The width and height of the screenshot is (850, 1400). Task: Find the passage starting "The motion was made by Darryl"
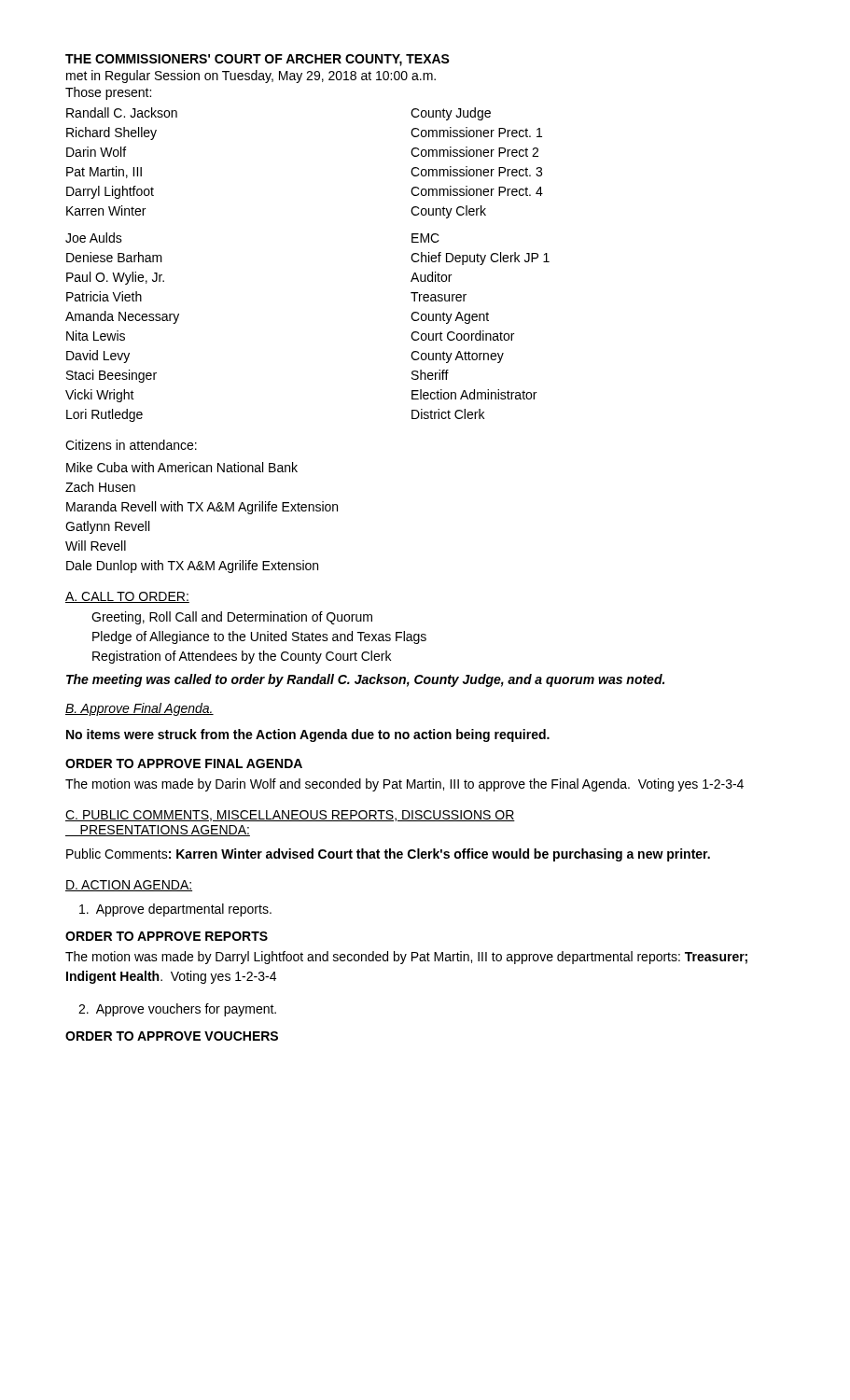click(407, 966)
